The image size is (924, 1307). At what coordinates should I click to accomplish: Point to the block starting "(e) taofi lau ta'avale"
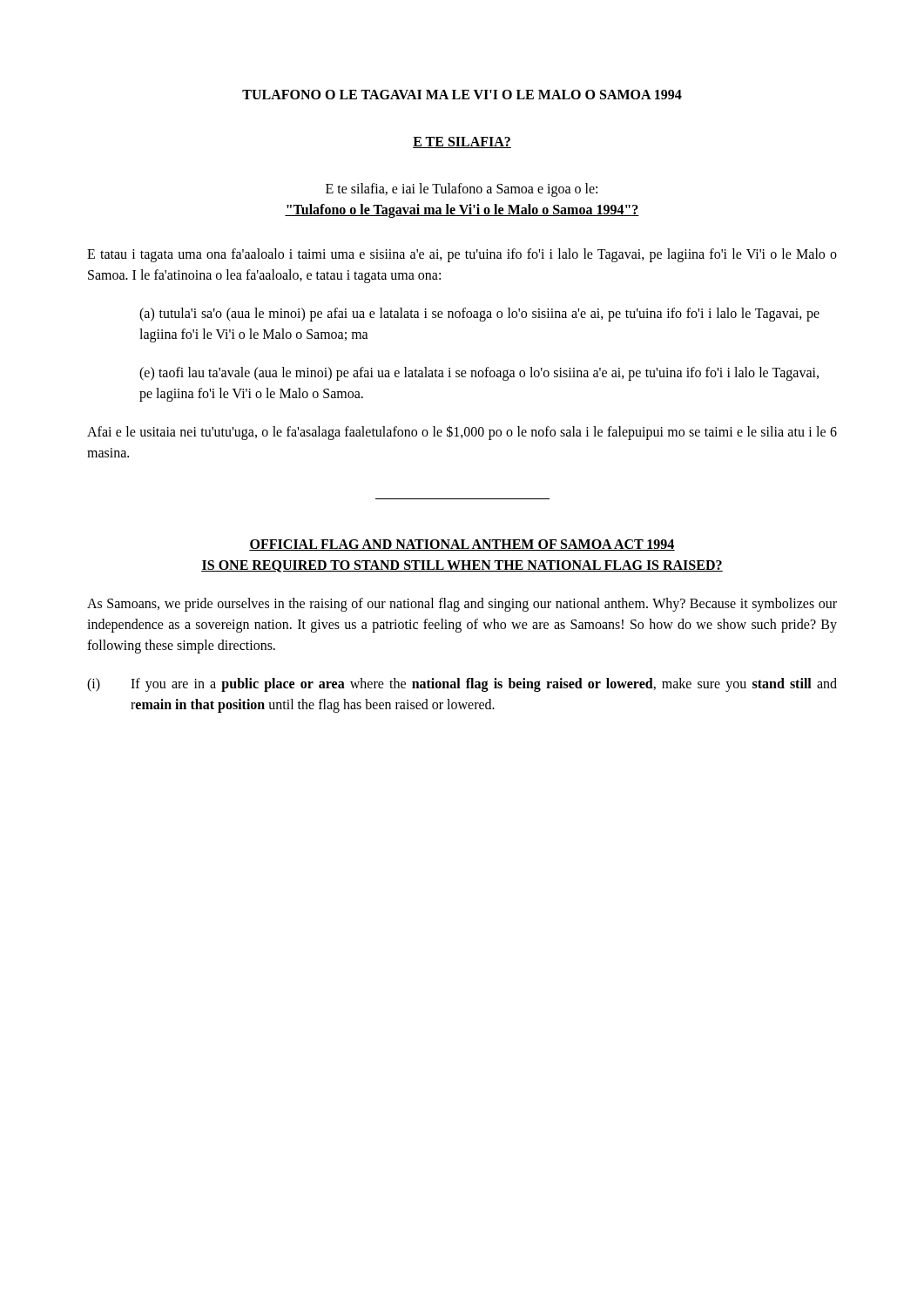tap(479, 383)
